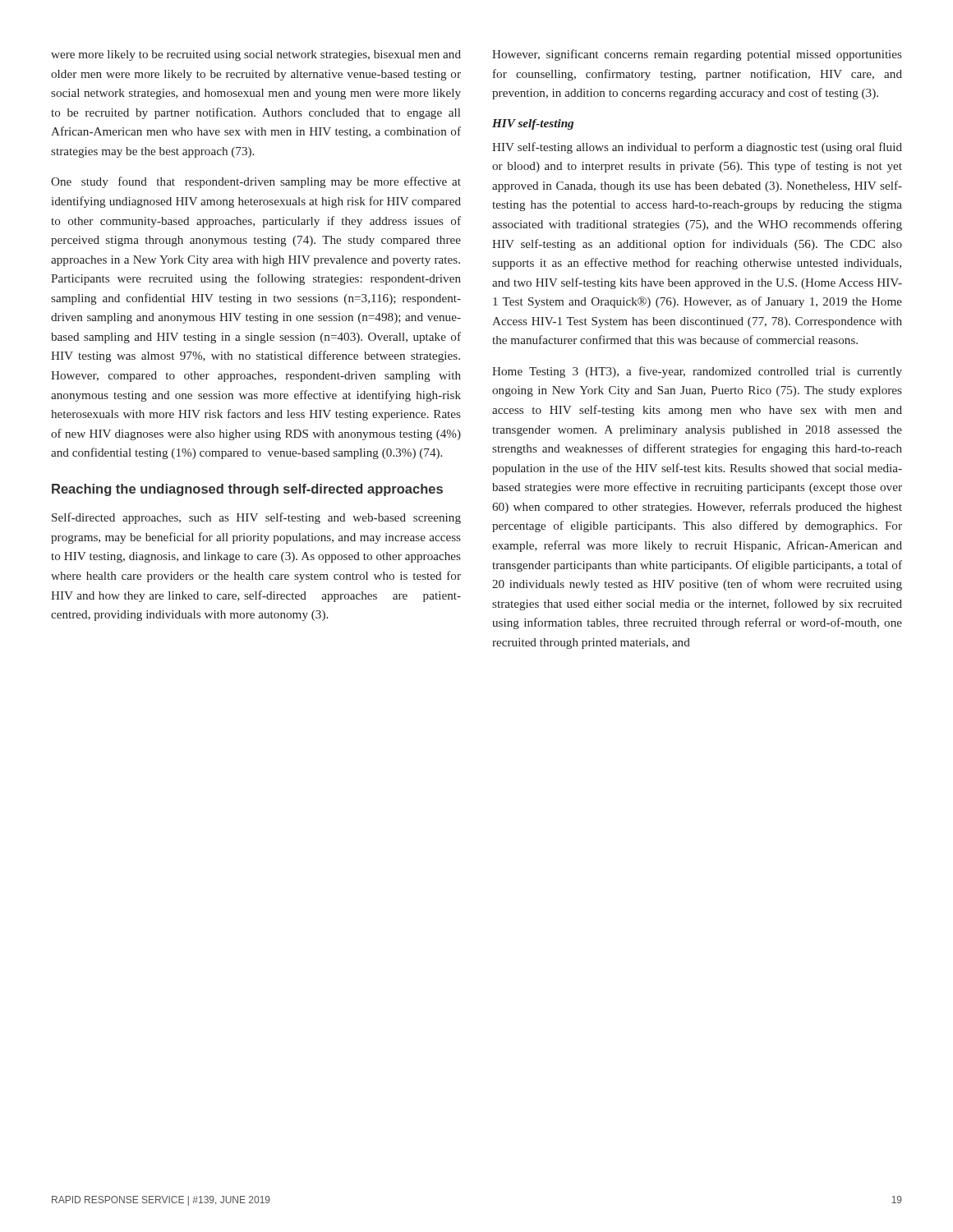Find the section header that reads "Reaching the undiagnosed through"

point(247,488)
